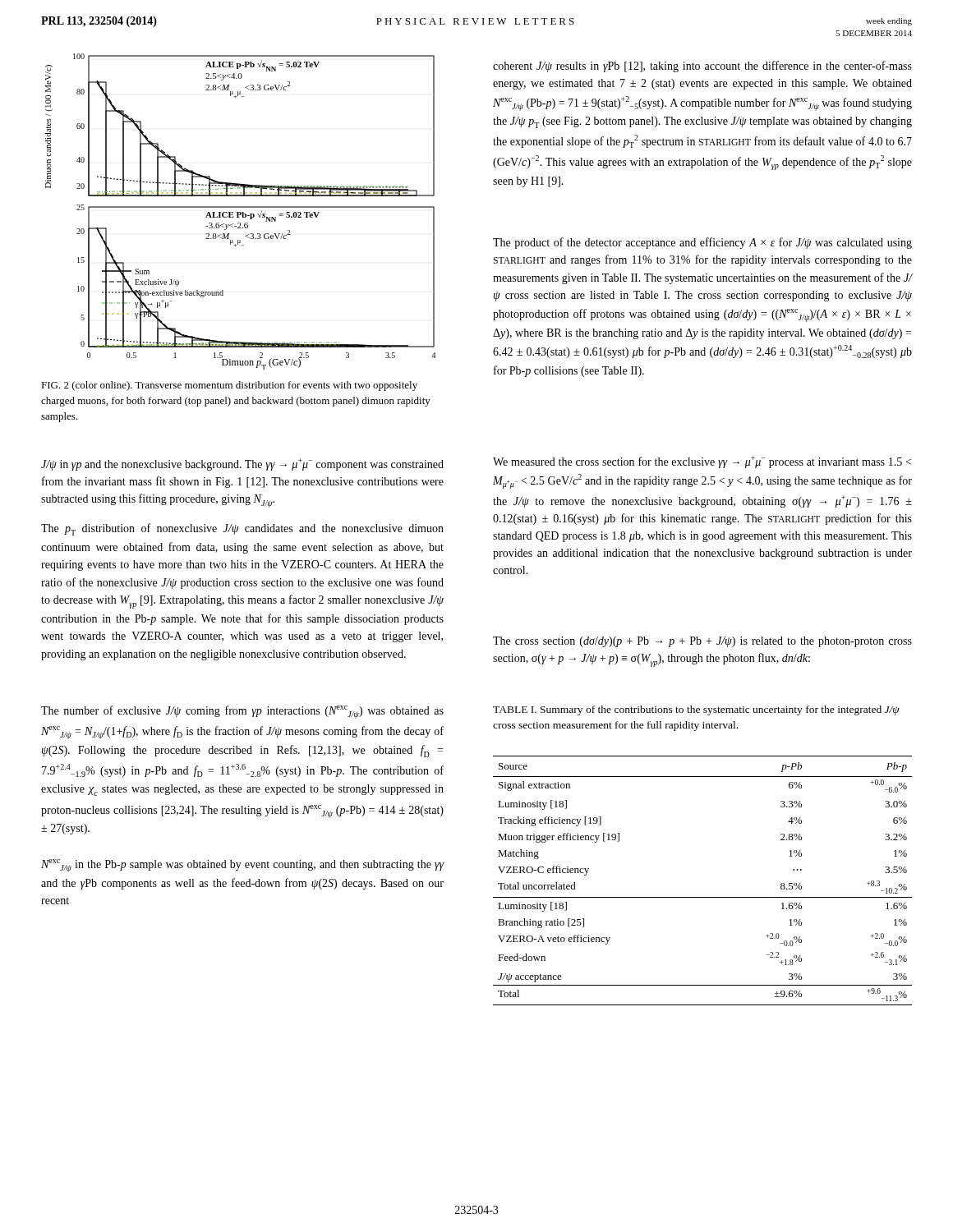Locate the caption that opens with "FIG. 2 (color online). Transverse momentum distribution"

[236, 400]
